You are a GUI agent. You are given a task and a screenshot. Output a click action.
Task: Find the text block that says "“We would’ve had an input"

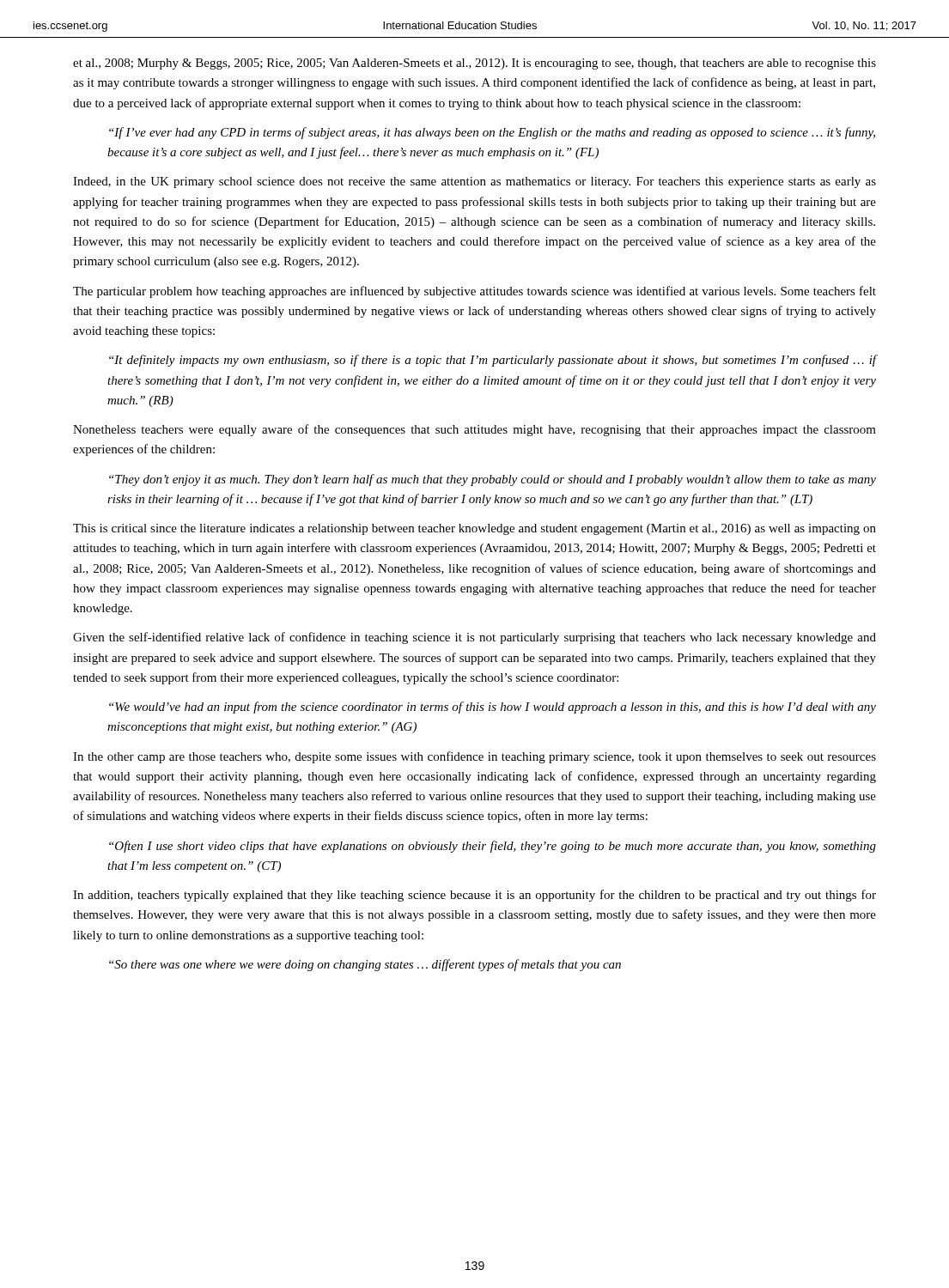tap(492, 717)
